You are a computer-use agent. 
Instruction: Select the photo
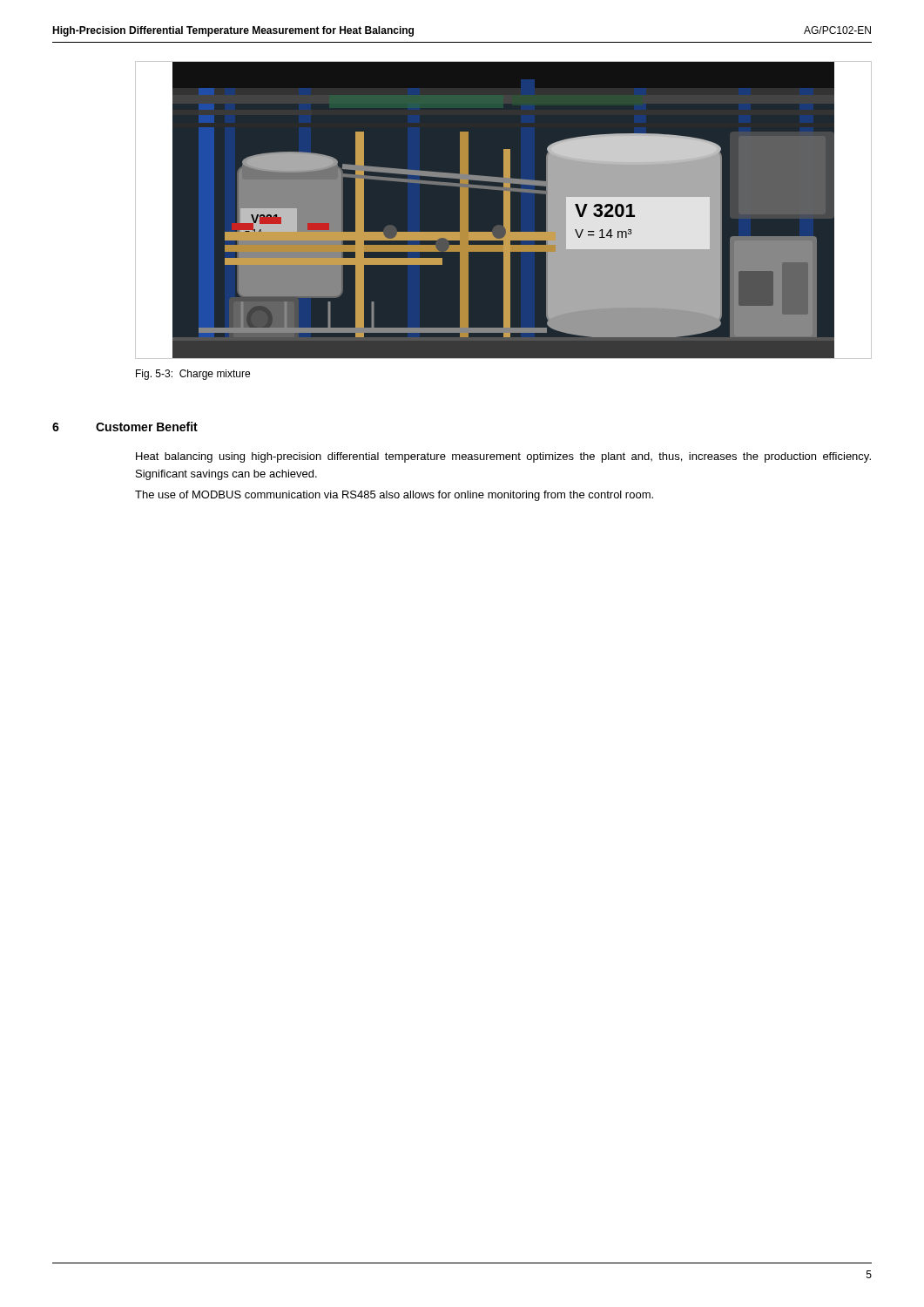point(503,210)
